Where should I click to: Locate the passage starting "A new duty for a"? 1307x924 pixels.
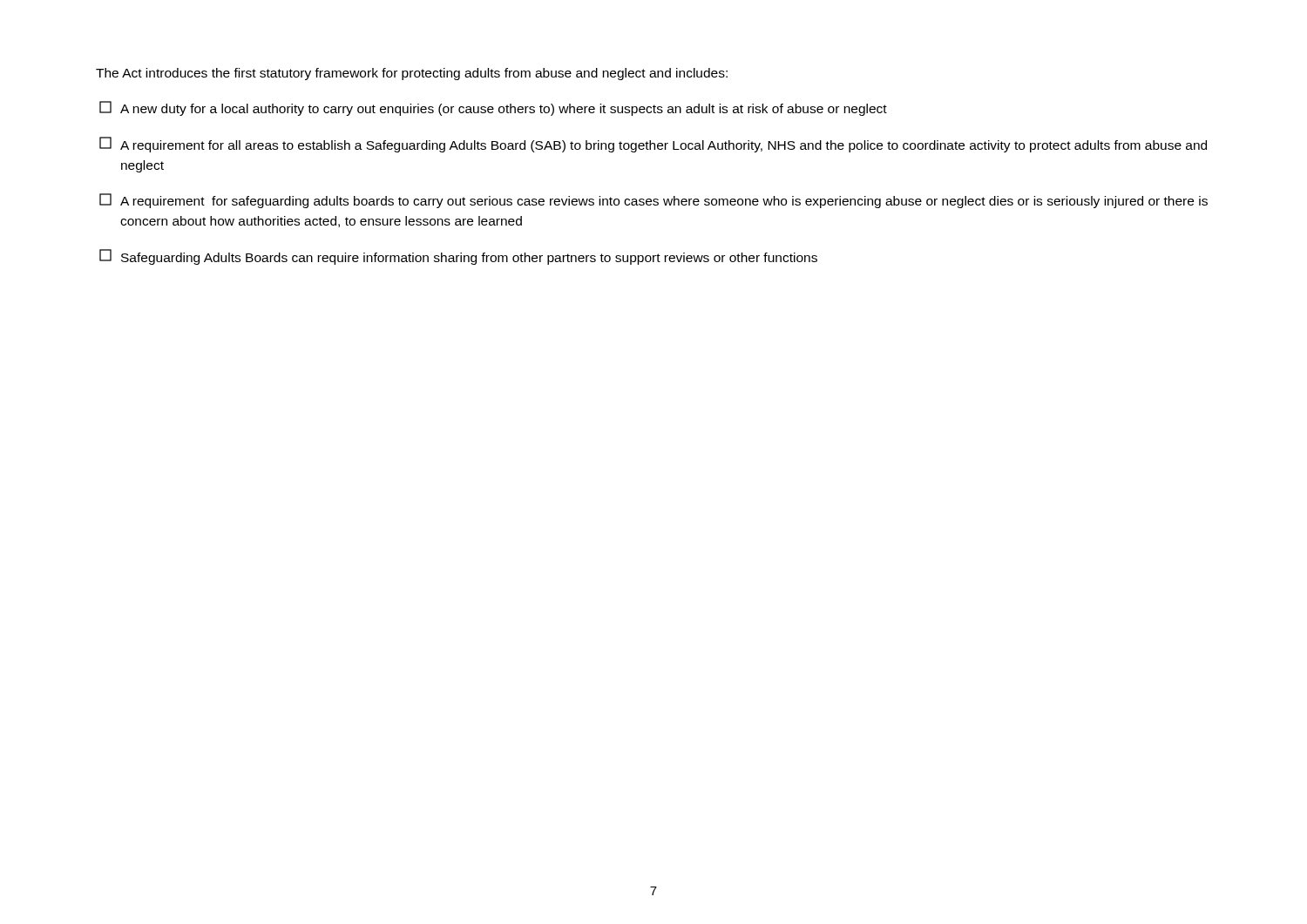[x=654, y=109]
